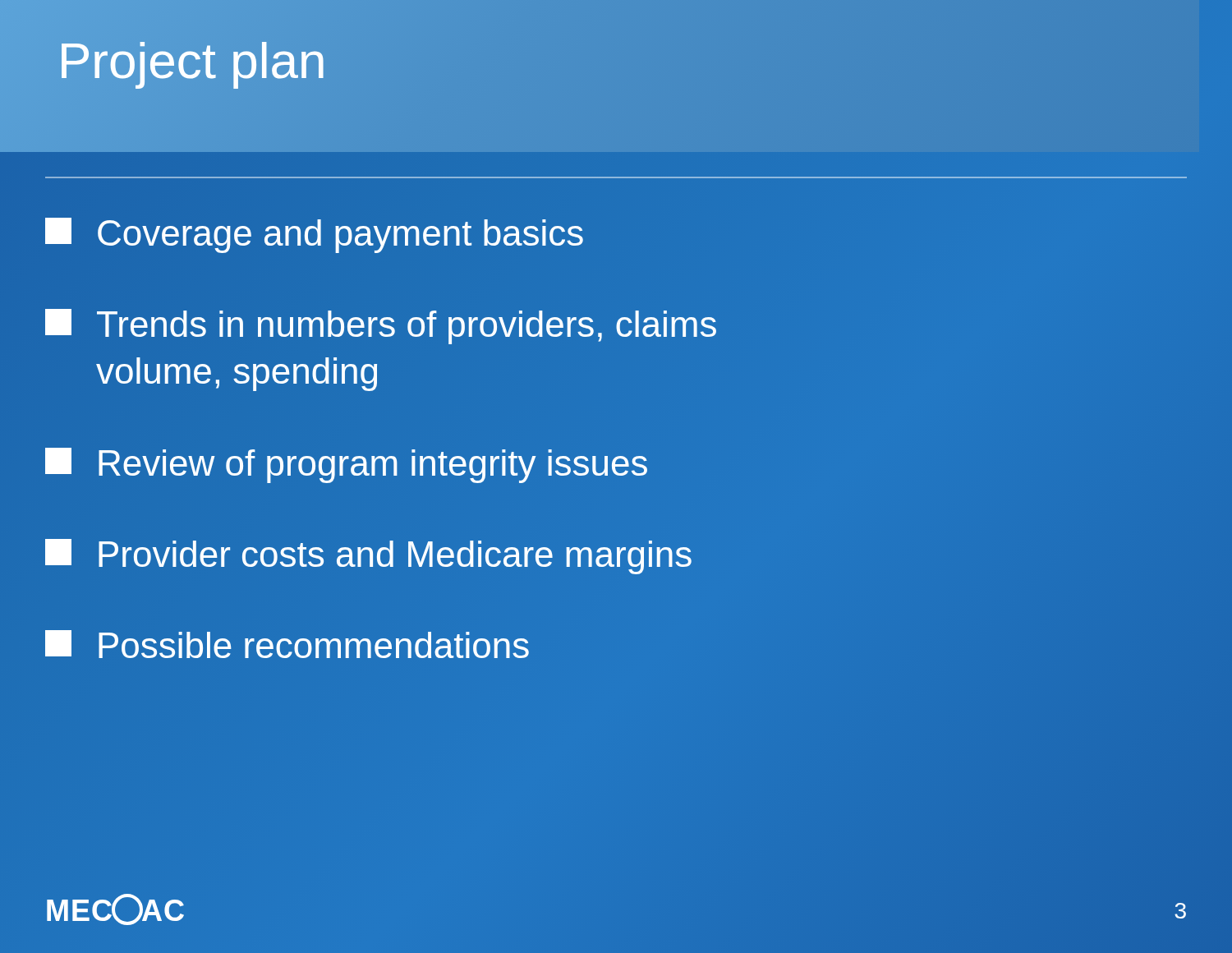Click where it says "Coverage and payment basics"
This screenshot has height=953, width=1232.
(x=600, y=233)
